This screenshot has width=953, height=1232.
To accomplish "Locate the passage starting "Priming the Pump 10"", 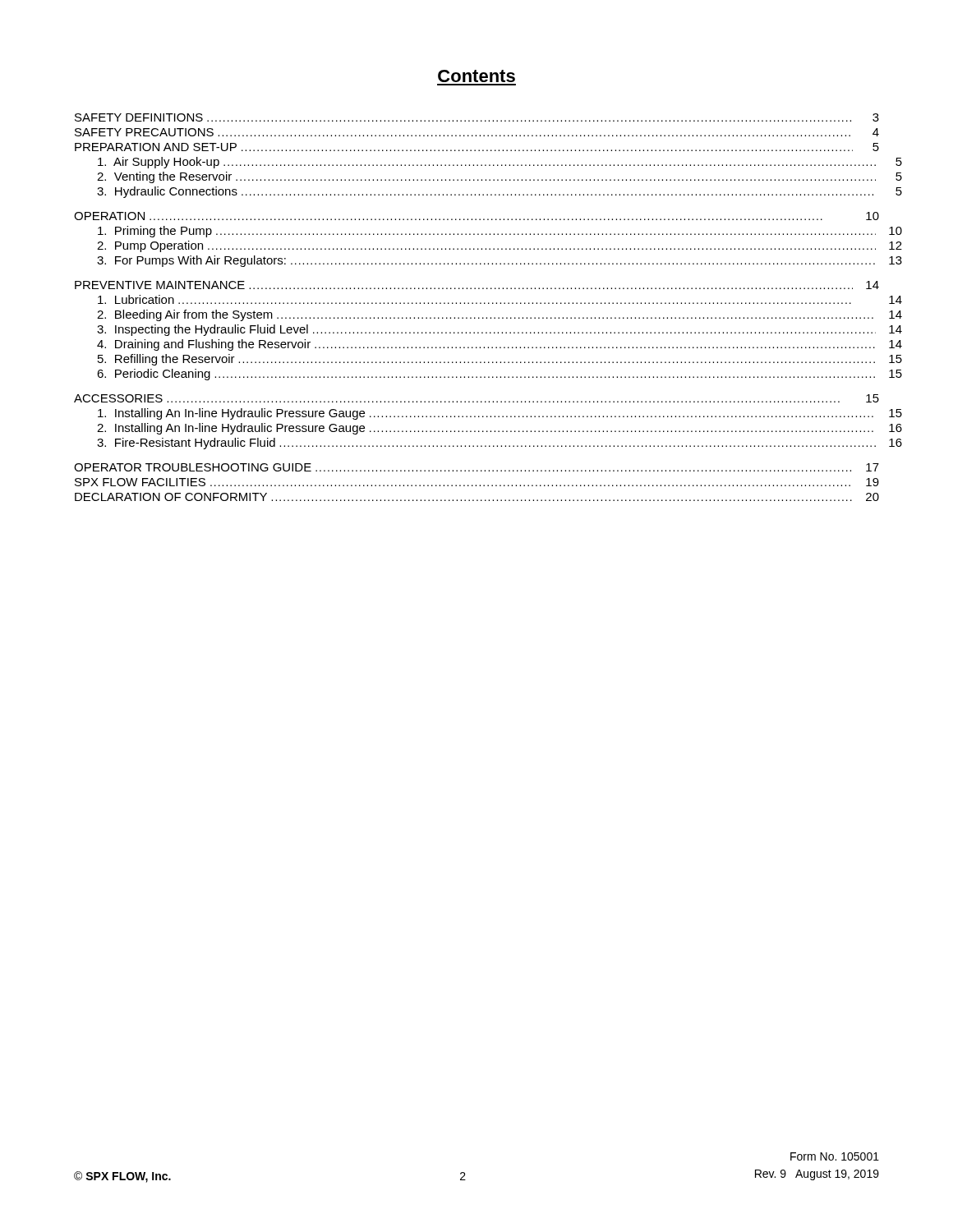I will [476, 231].
